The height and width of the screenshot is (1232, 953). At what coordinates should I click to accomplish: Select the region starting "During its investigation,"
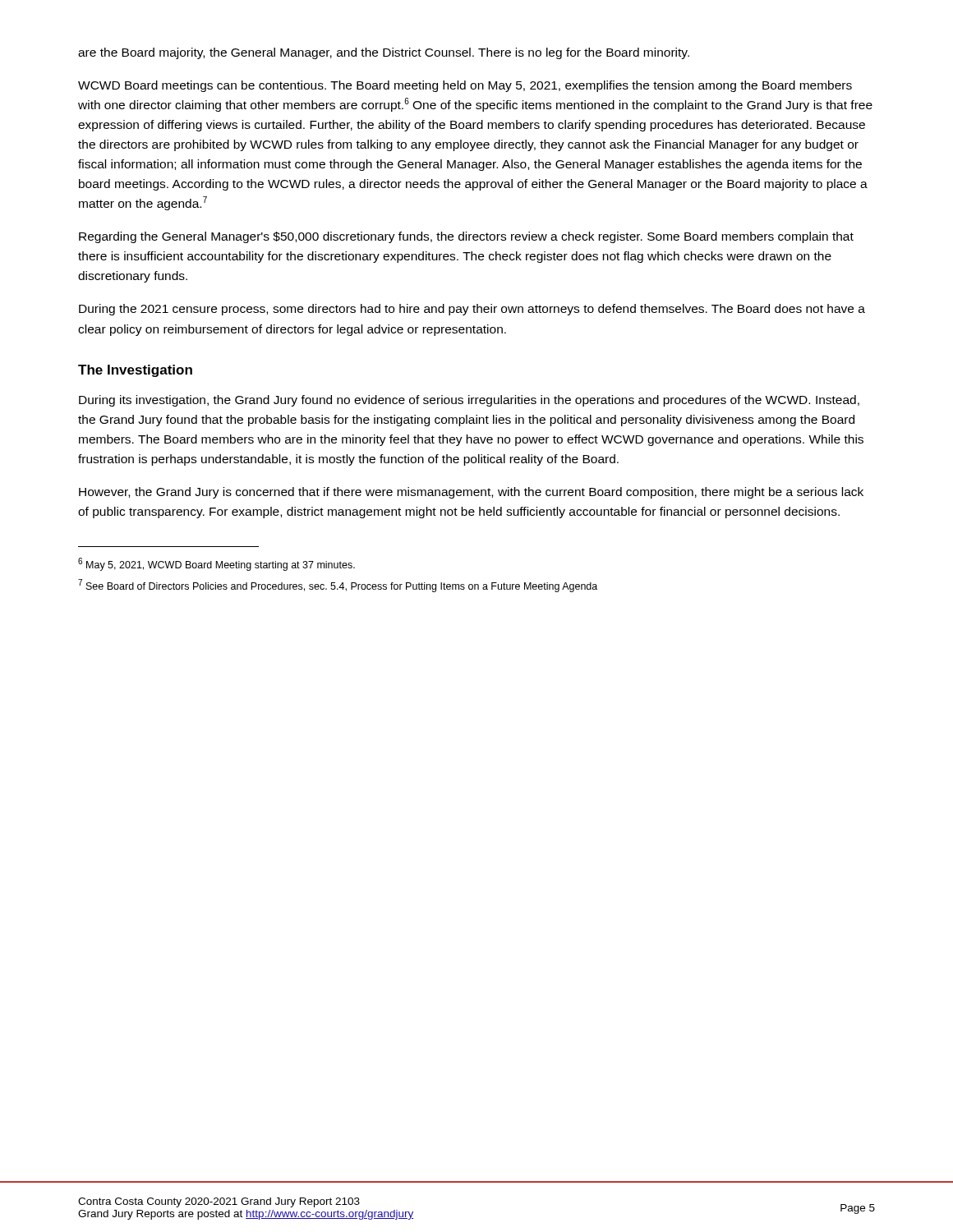pos(471,429)
